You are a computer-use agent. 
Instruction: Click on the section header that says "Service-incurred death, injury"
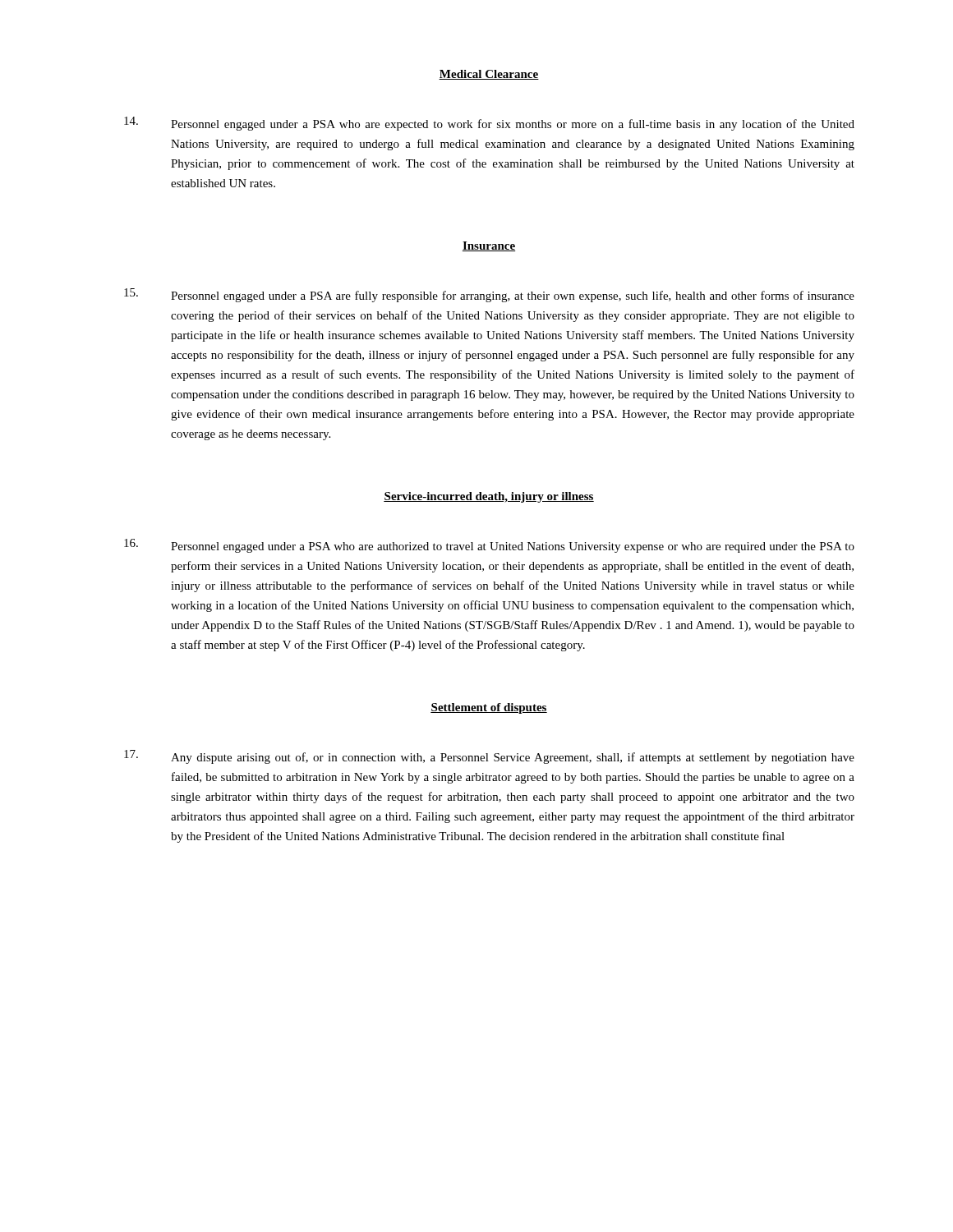tap(489, 496)
